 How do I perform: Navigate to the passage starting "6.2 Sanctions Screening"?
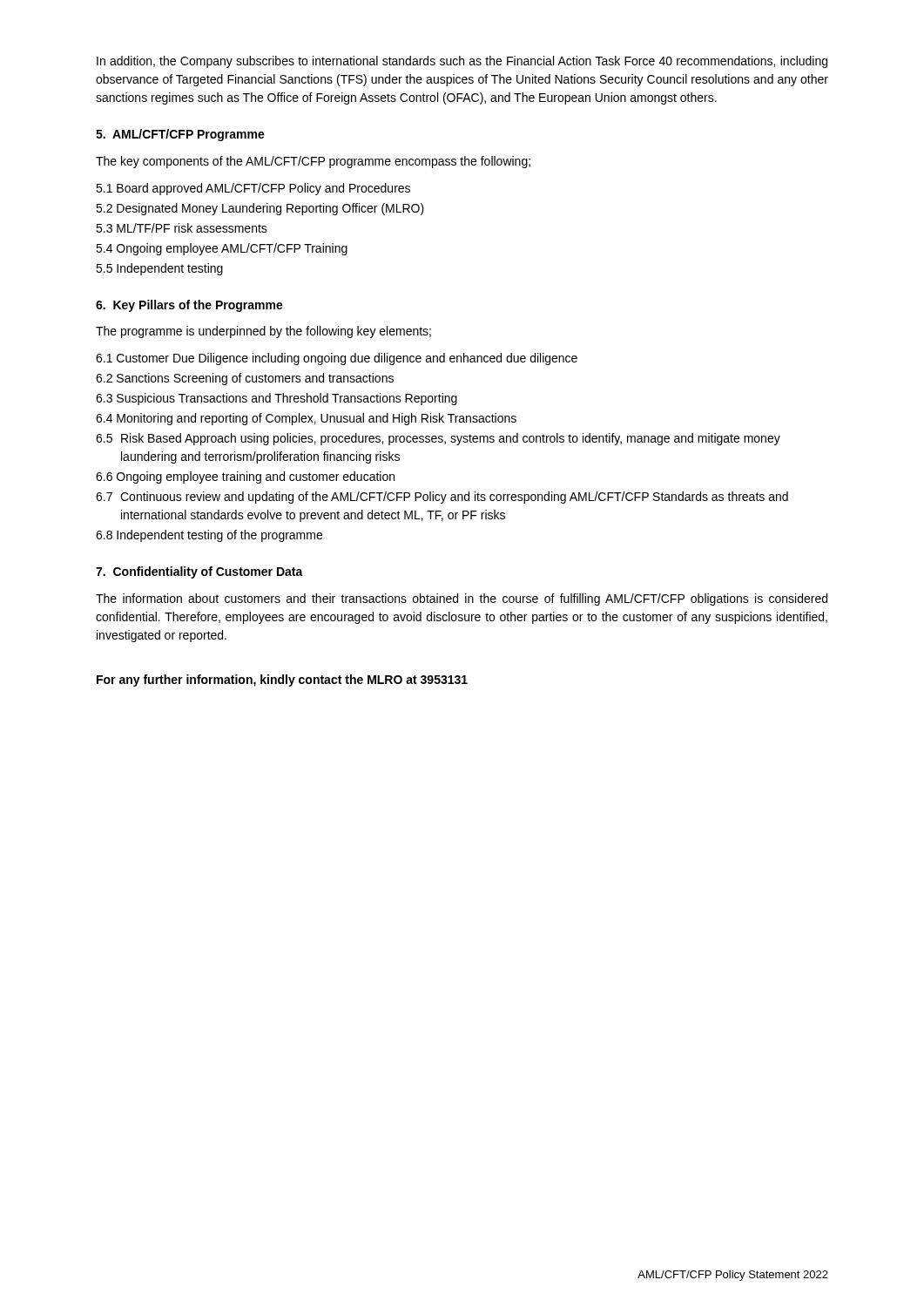point(245,378)
